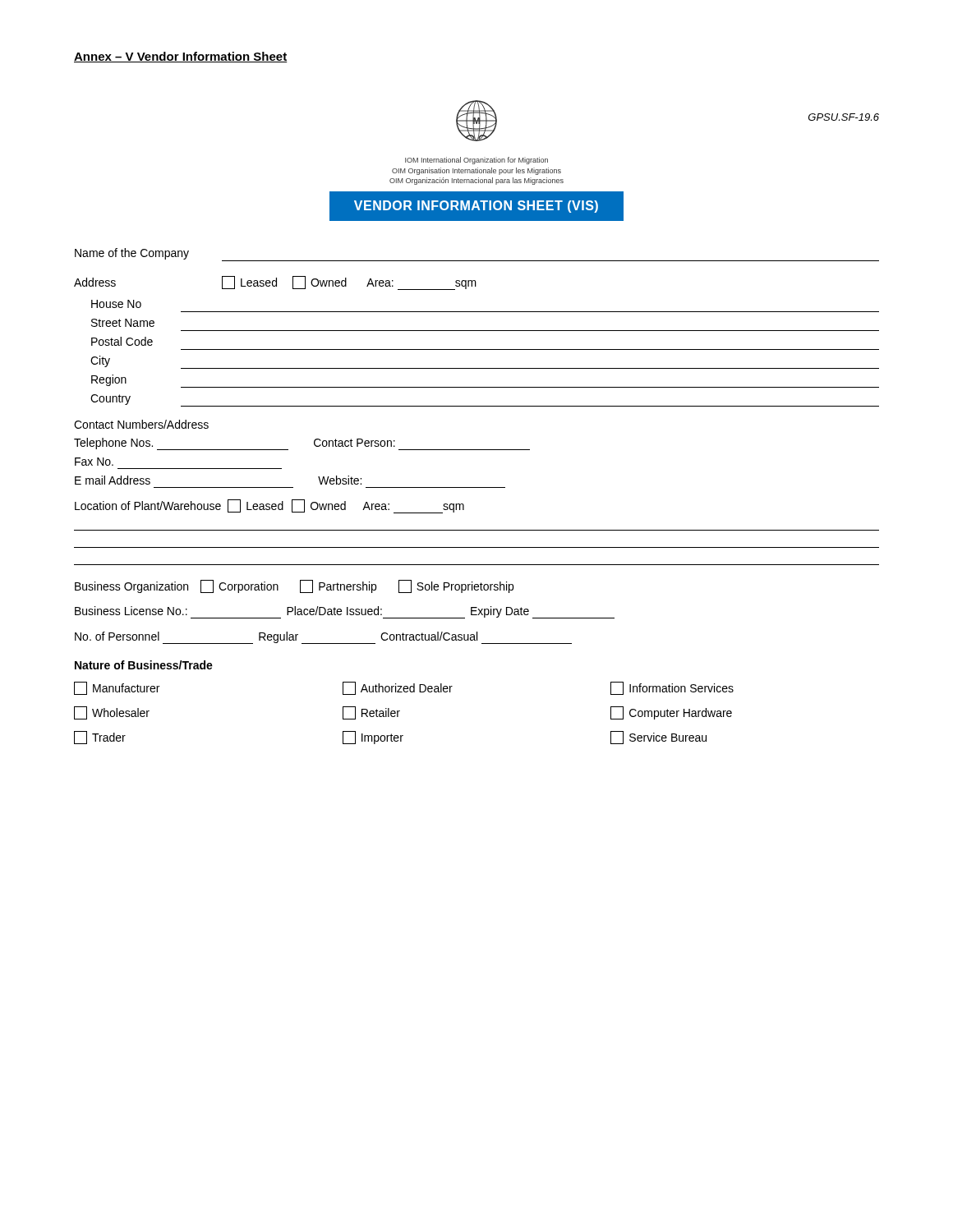Find the text starting "Address Leased Owned"
Image resolution: width=953 pixels, height=1232 pixels.
tap(275, 283)
